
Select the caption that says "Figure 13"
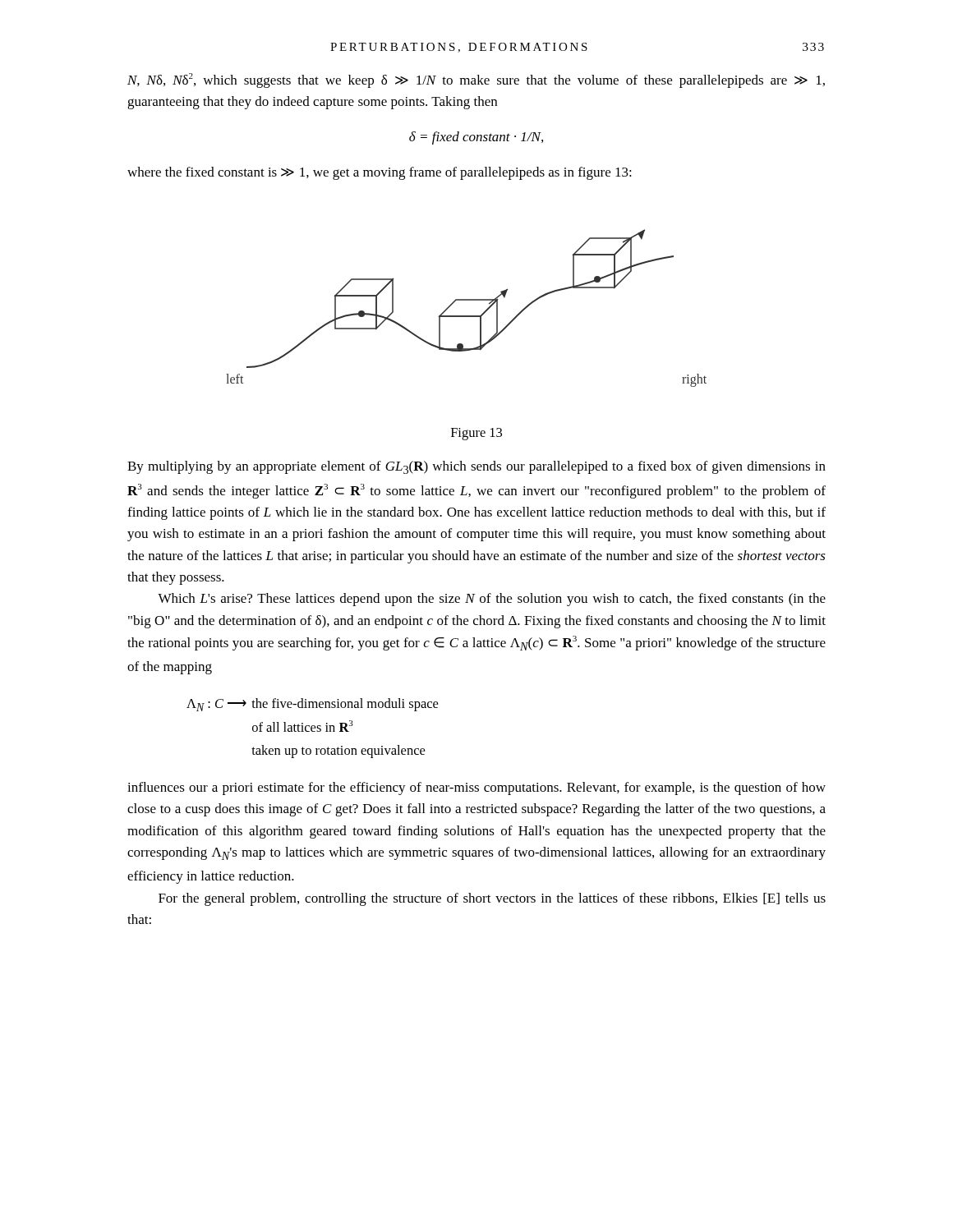click(476, 432)
